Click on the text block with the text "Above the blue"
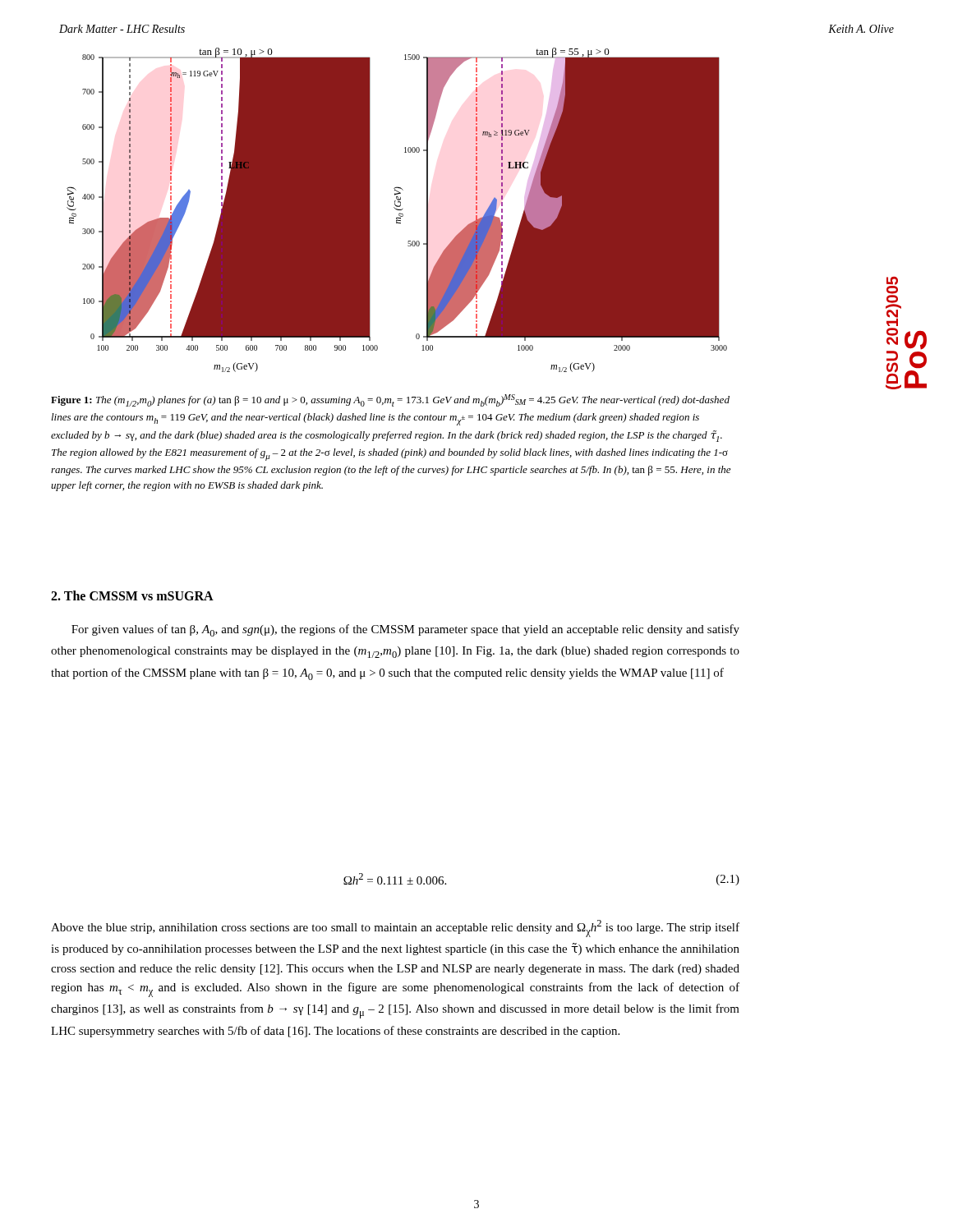The image size is (953, 1232). (x=395, y=977)
